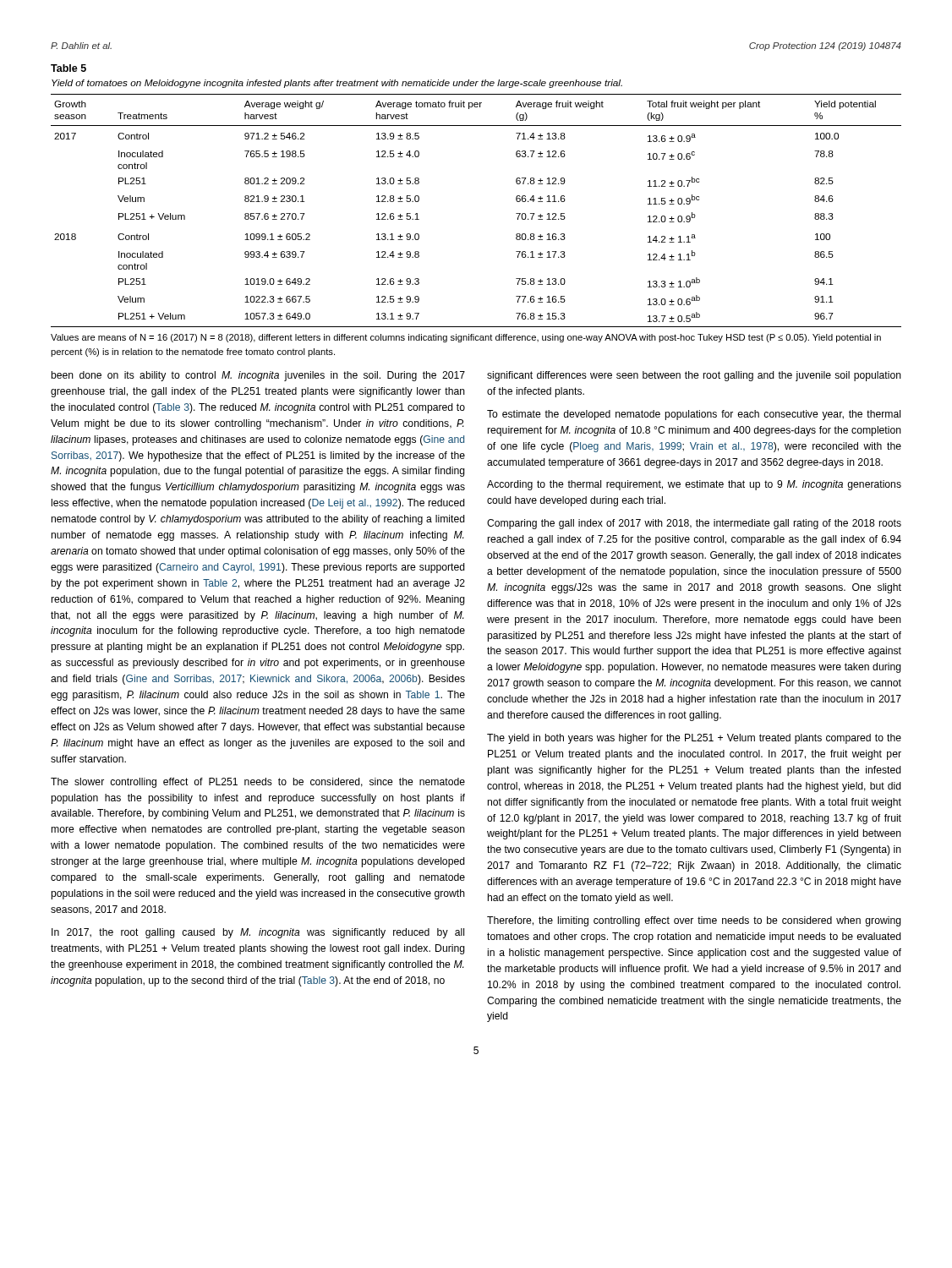Locate the table with the text "857.6 ± 270.7"
The height and width of the screenshot is (1268, 952).
pos(476,211)
